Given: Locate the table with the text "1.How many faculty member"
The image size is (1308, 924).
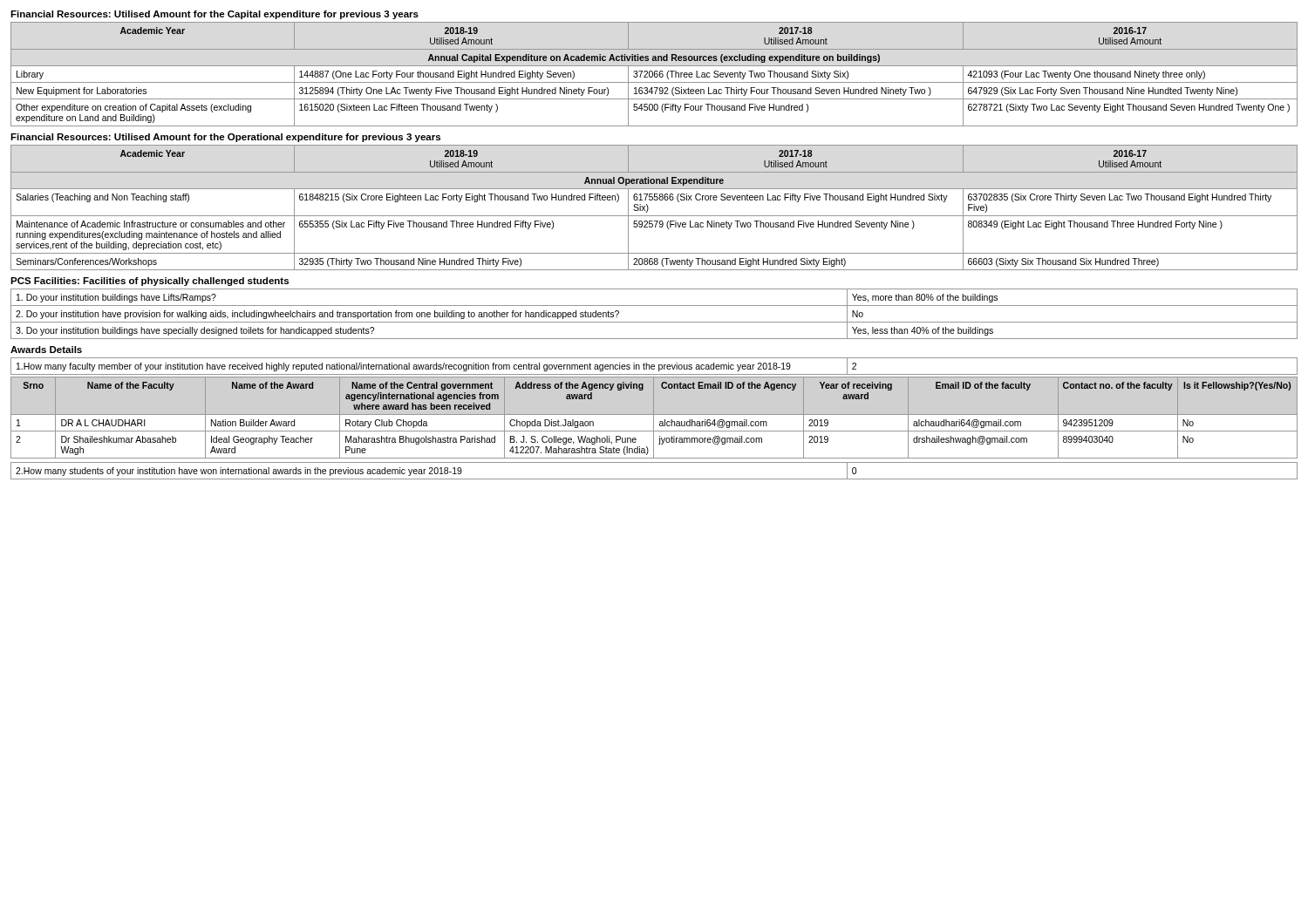Looking at the screenshot, I should [x=654, y=366].
